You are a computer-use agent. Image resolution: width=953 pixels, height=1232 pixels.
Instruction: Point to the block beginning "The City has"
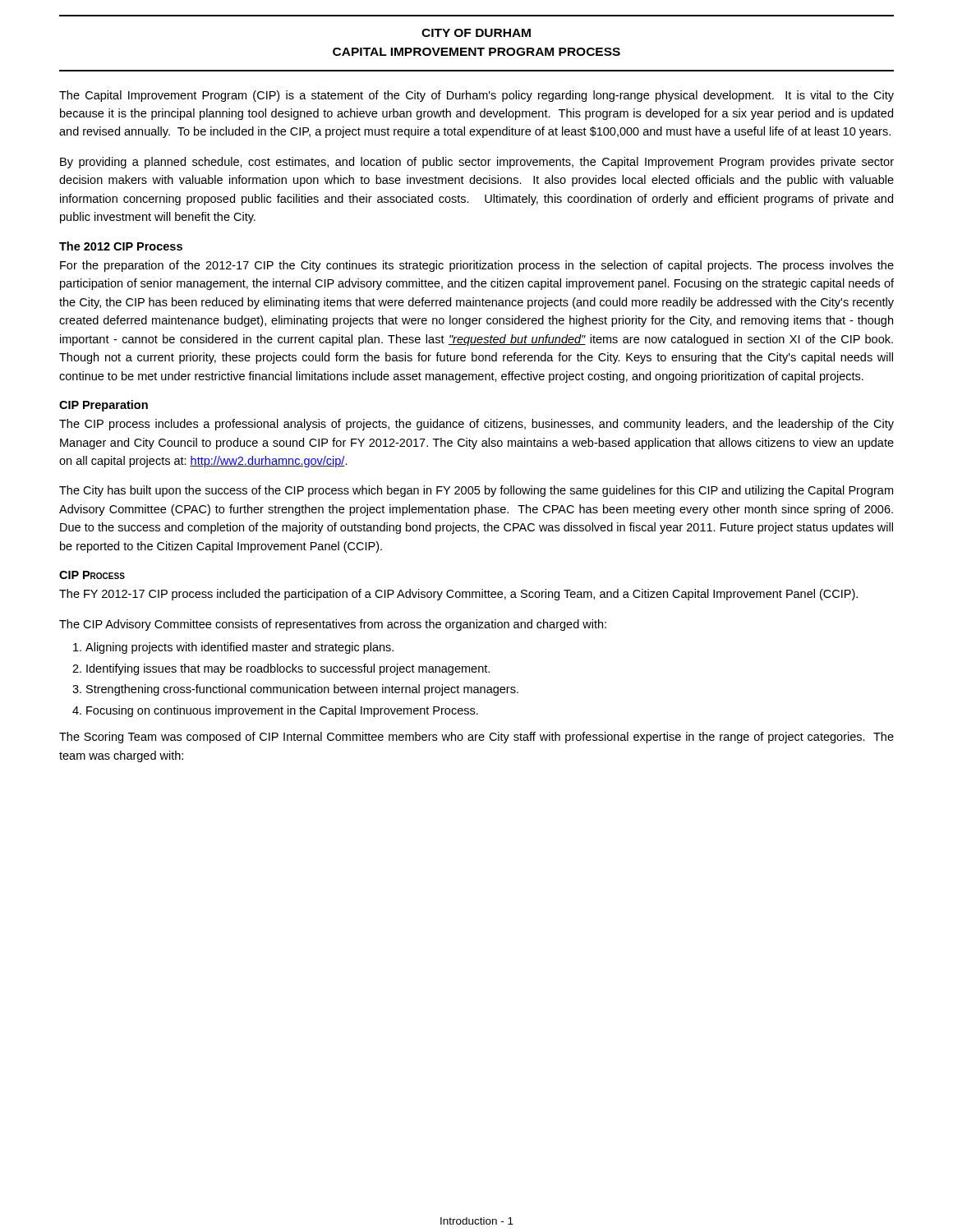click(476, 518)
